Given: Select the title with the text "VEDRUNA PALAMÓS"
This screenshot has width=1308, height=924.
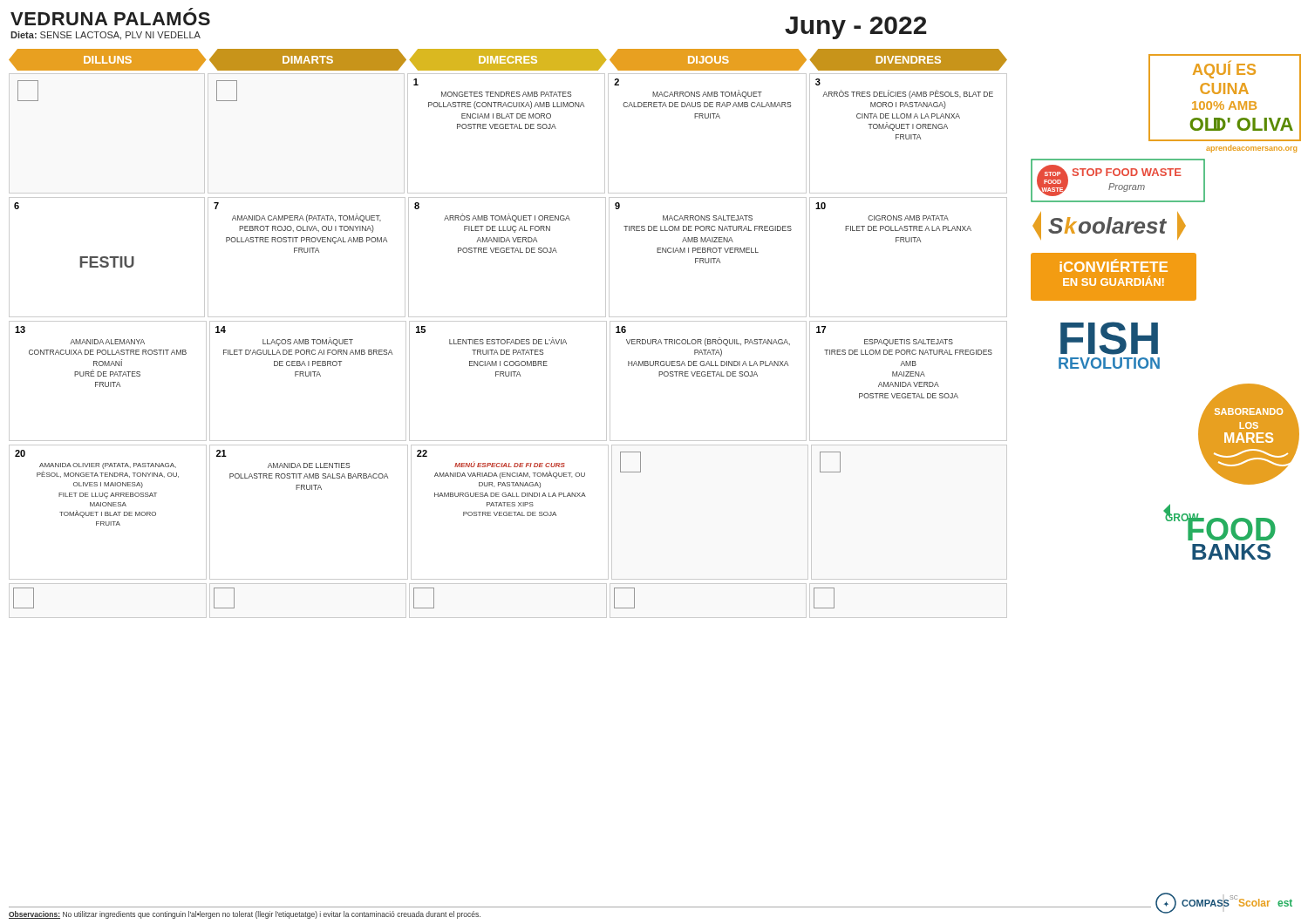Looking at the screenshot, I should point(111,19).
